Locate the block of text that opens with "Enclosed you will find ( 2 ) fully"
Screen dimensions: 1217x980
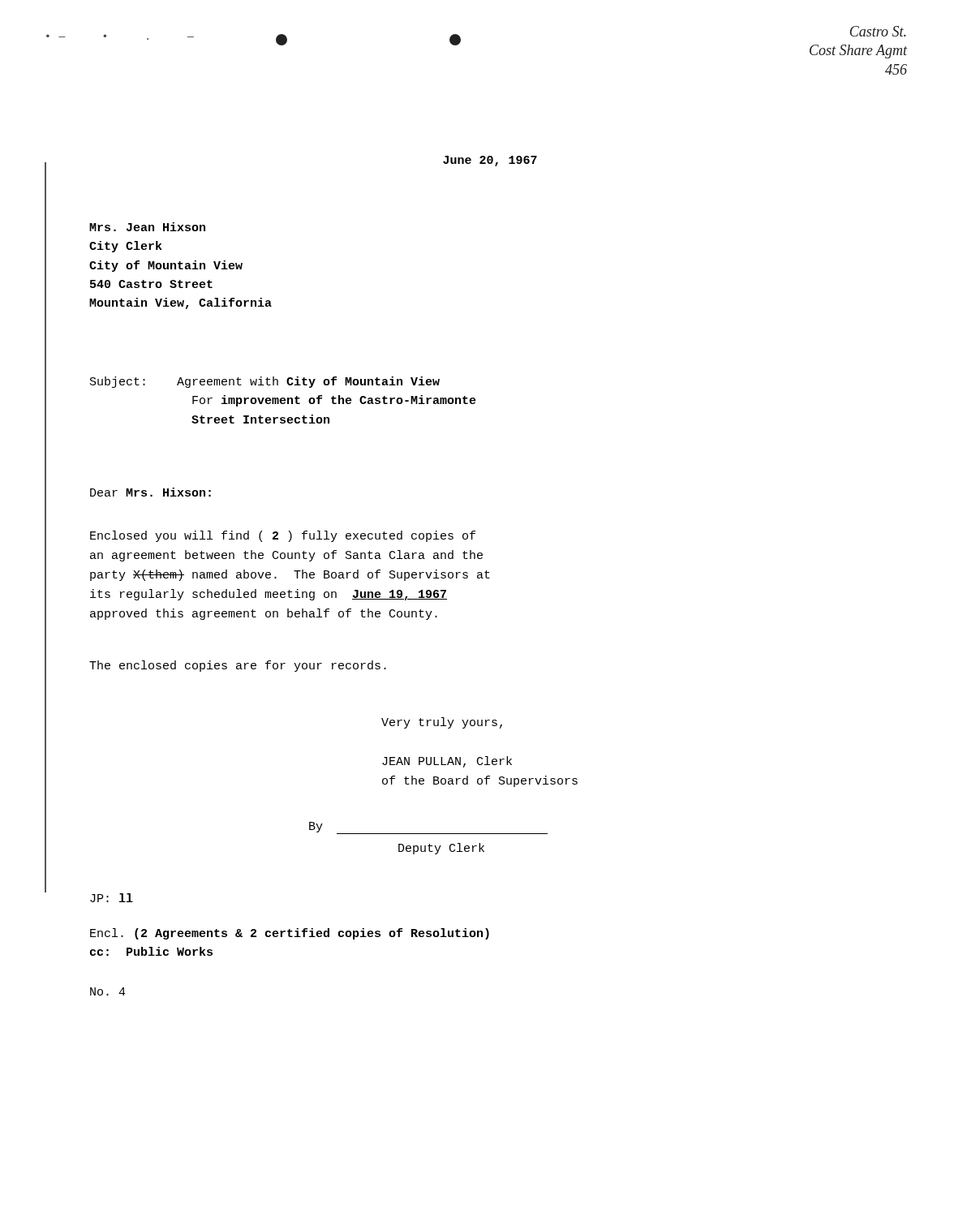pyautogui.click(x=290, y=576)
